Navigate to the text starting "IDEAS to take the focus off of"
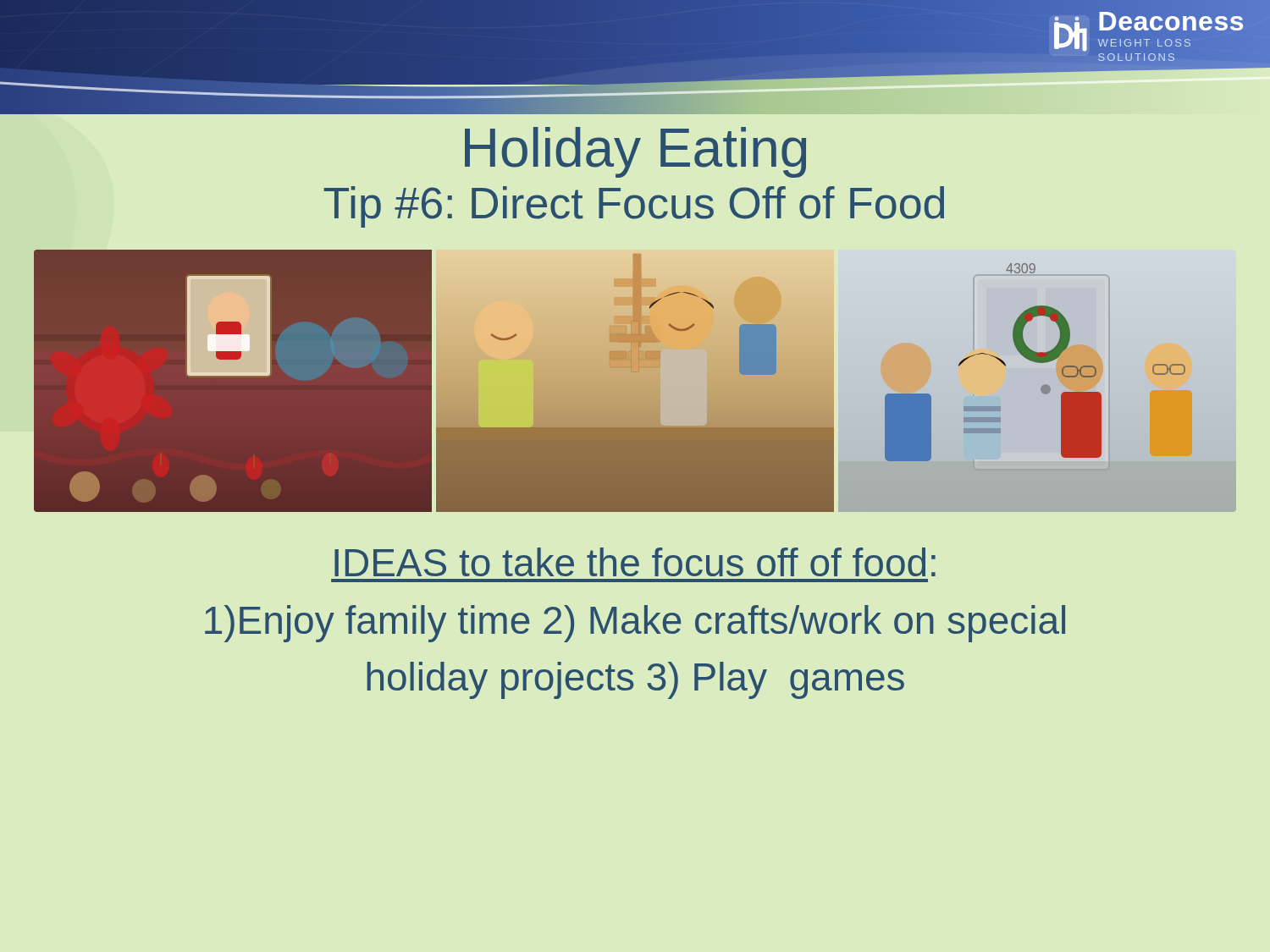The width and height of the screenshot is (1270, 952). click(x=635, y=623)
